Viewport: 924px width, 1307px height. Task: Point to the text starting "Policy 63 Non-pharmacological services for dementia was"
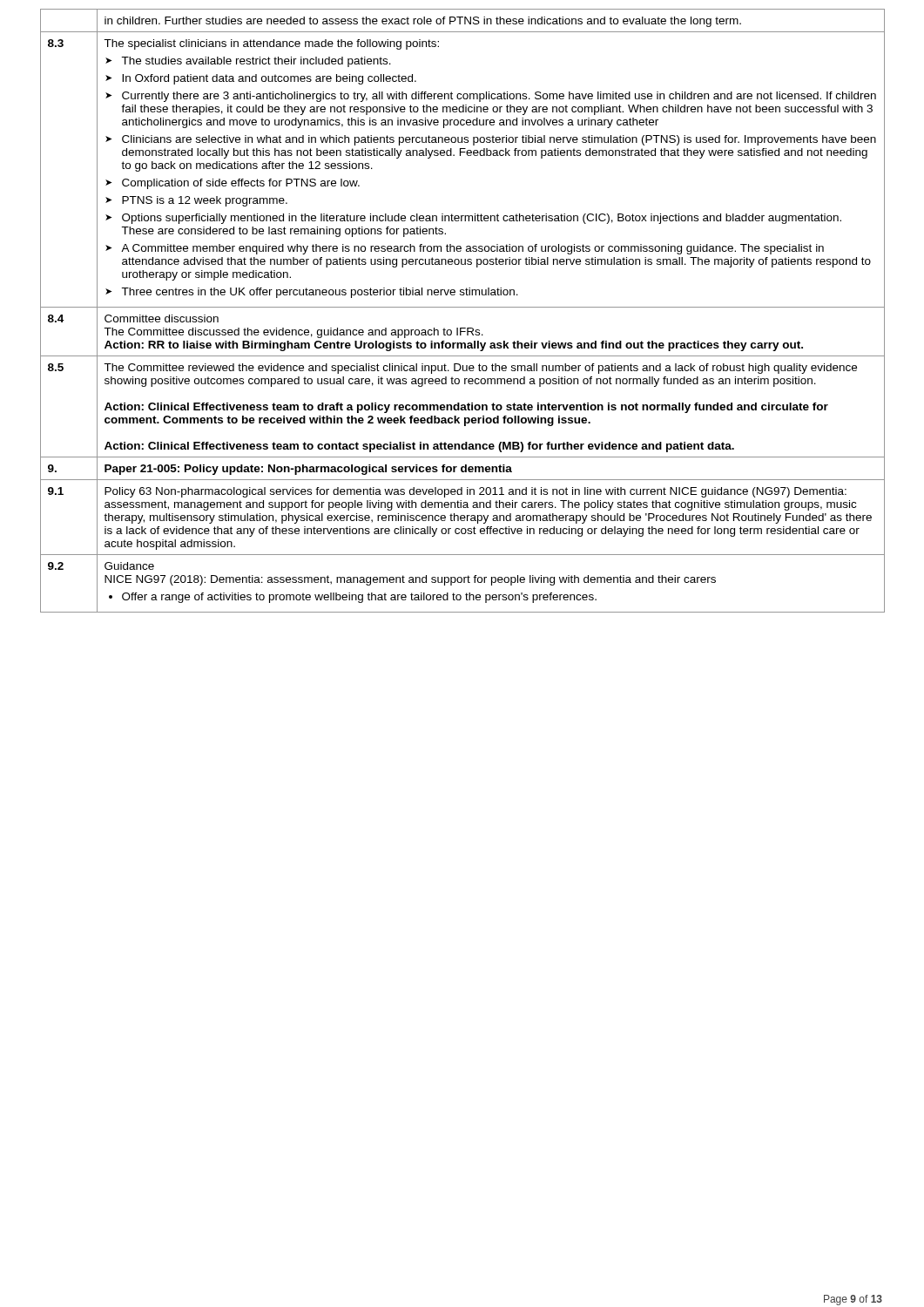[488, 517]
